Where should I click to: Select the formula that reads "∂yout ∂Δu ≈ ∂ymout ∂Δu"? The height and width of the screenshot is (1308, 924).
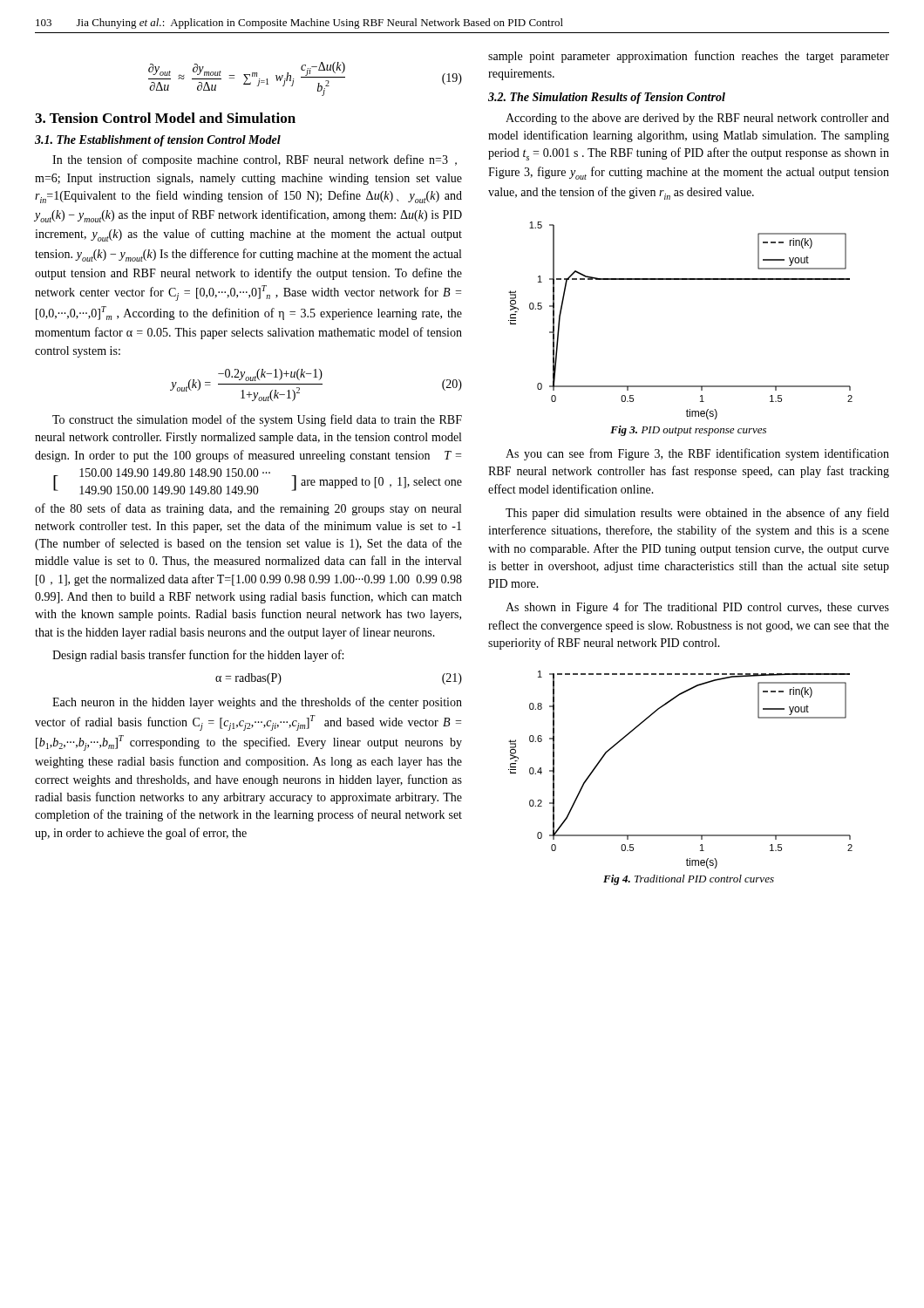click(x=305, y=78)
